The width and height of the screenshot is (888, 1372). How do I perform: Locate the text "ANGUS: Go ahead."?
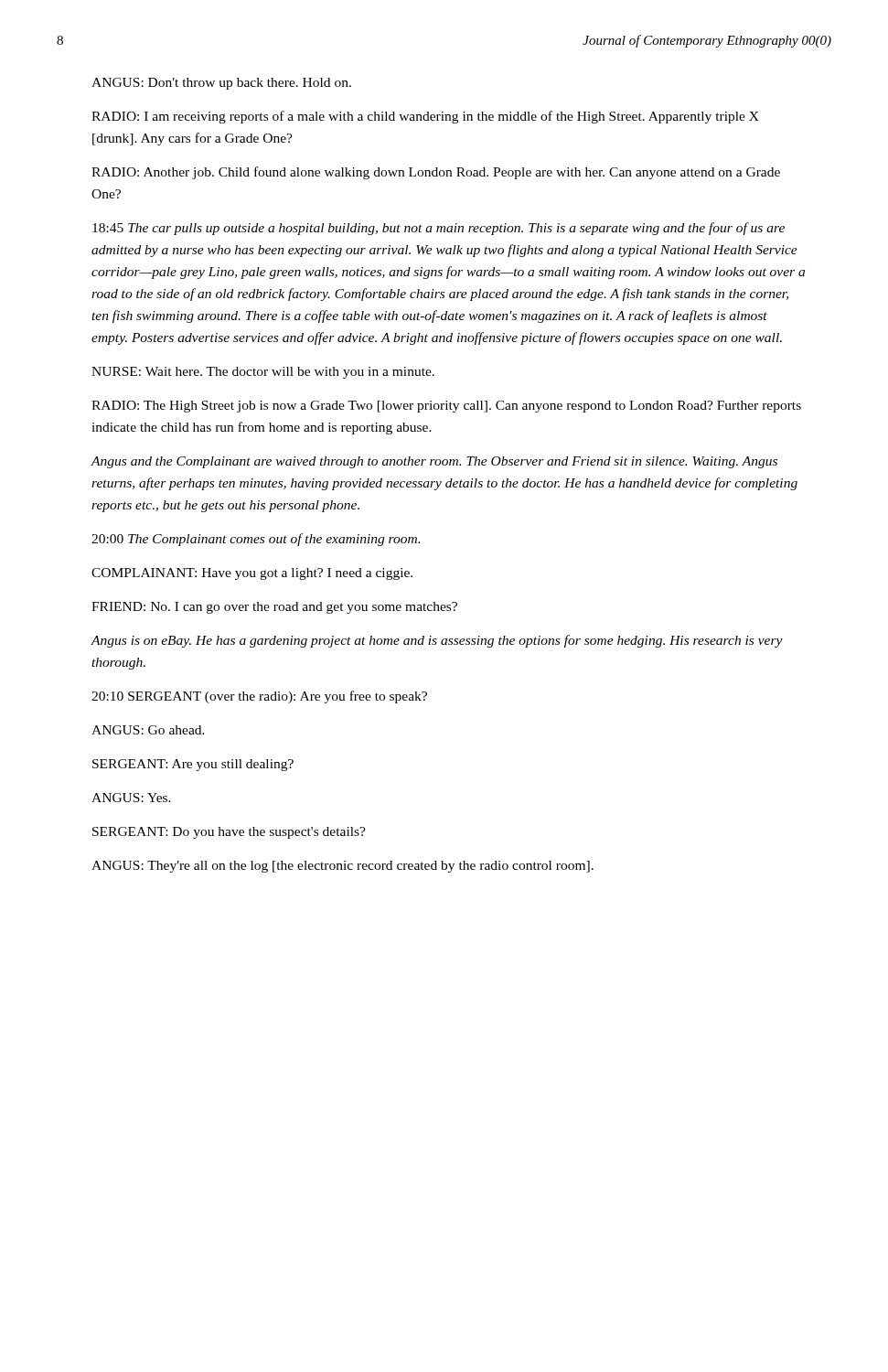pos(148,730)
